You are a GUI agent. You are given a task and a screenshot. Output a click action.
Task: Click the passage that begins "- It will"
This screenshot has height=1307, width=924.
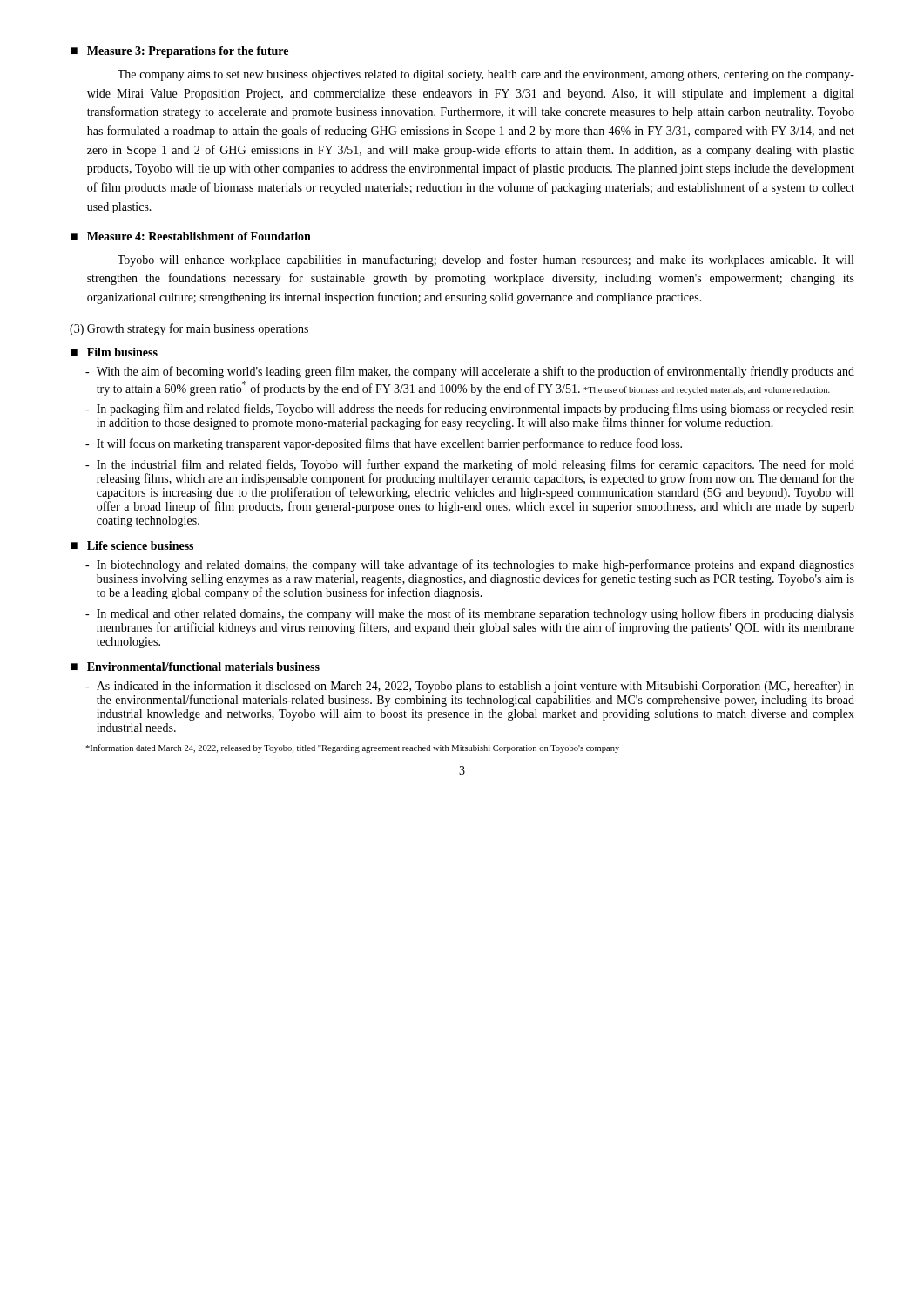pyautogui.click(x=470, y=445)
